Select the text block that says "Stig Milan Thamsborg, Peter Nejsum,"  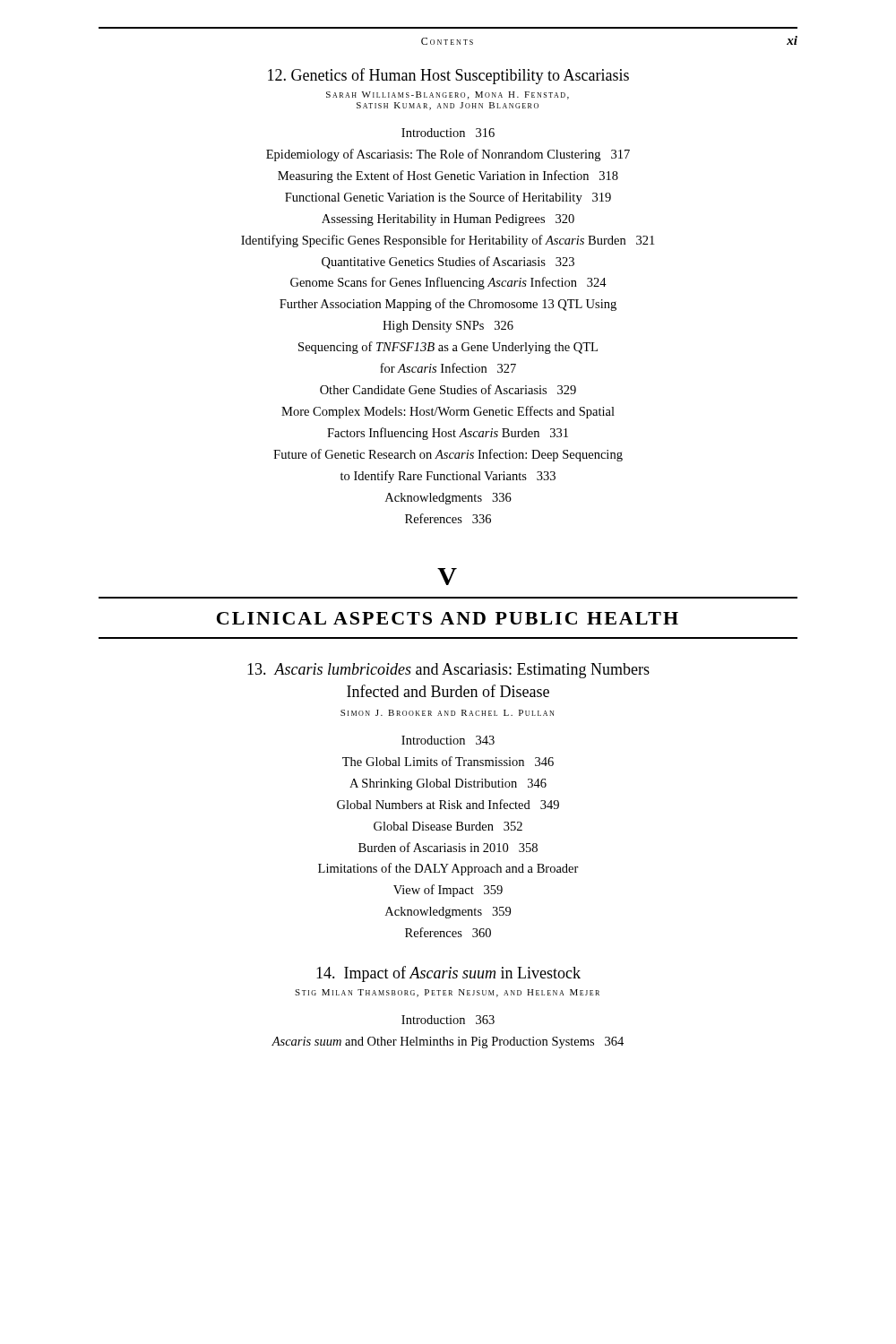click(x=448, y=992)
